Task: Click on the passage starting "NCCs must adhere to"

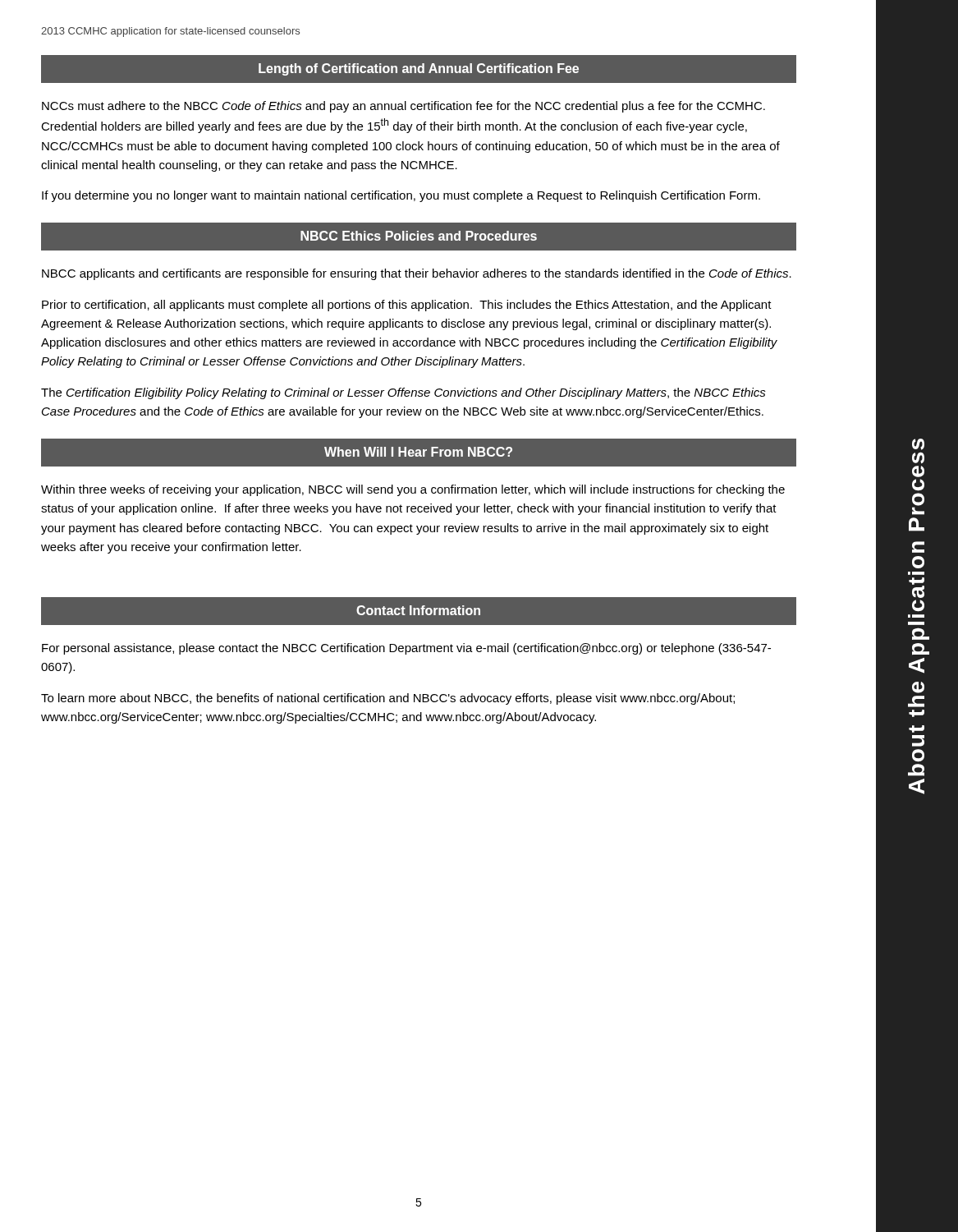Action: [x=410, y=135]
